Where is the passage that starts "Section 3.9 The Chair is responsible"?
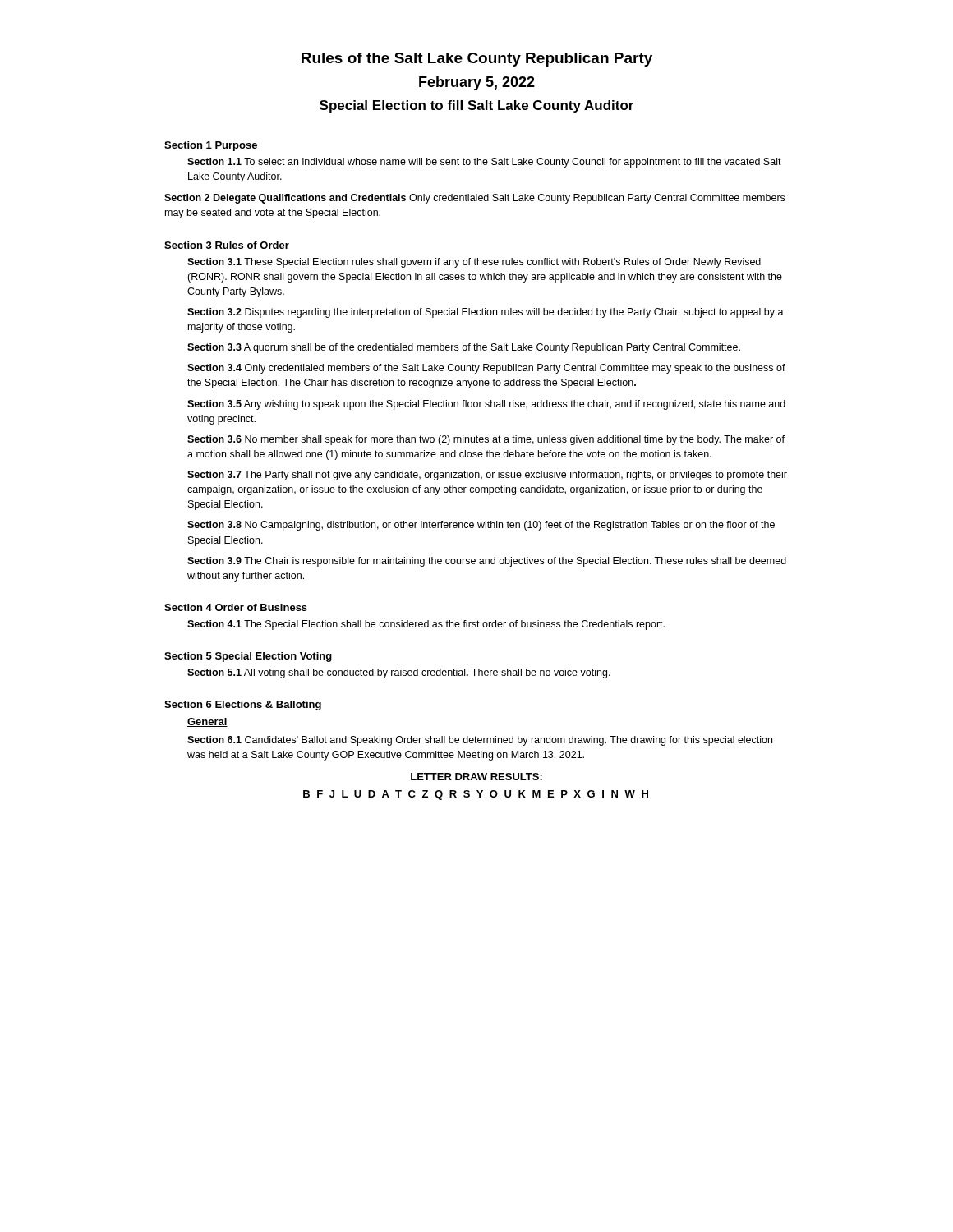Viewport: 953px width, 1232px height. click(x=487, y=568)
